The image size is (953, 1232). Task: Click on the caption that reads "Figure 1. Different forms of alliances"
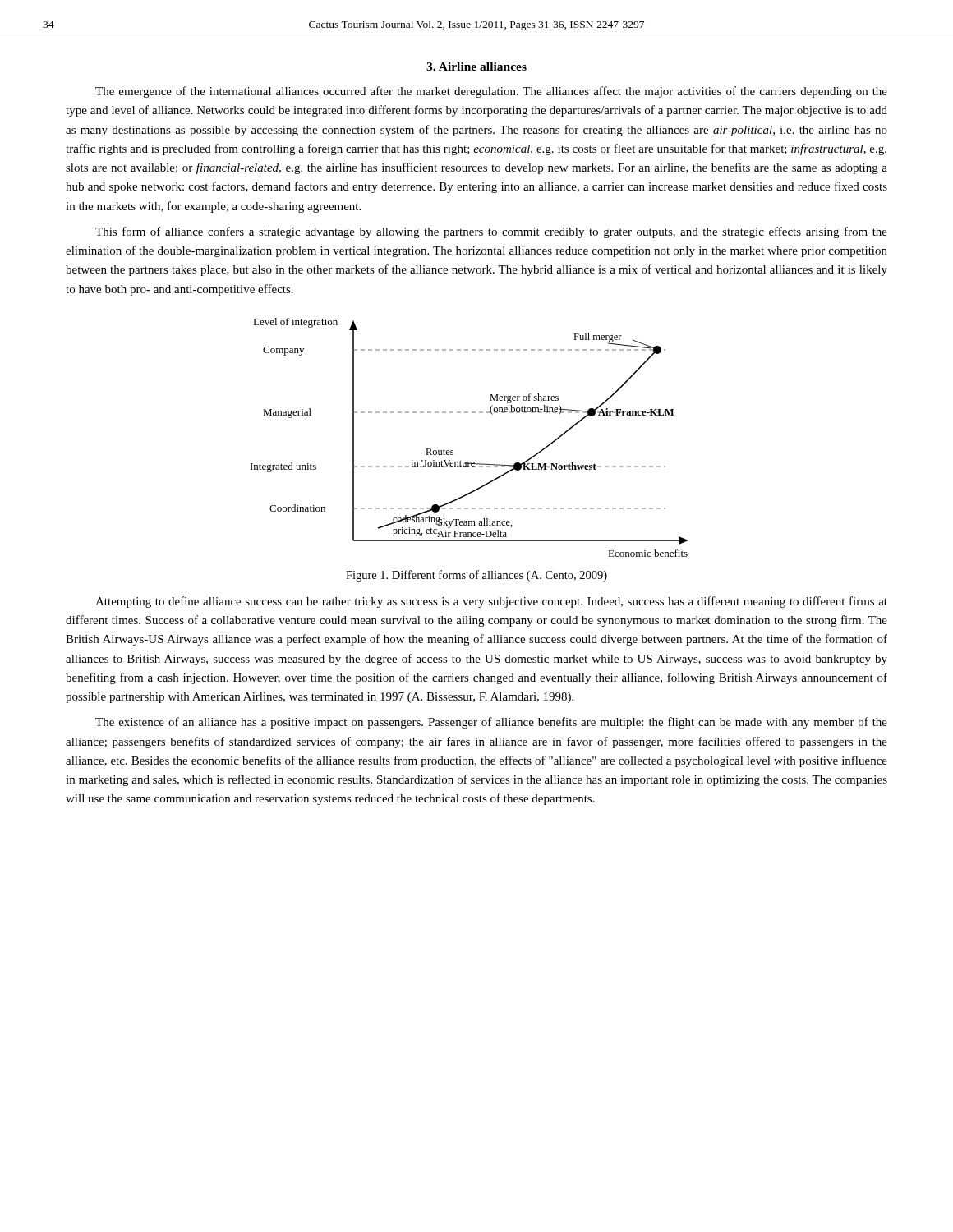point(476,575)
